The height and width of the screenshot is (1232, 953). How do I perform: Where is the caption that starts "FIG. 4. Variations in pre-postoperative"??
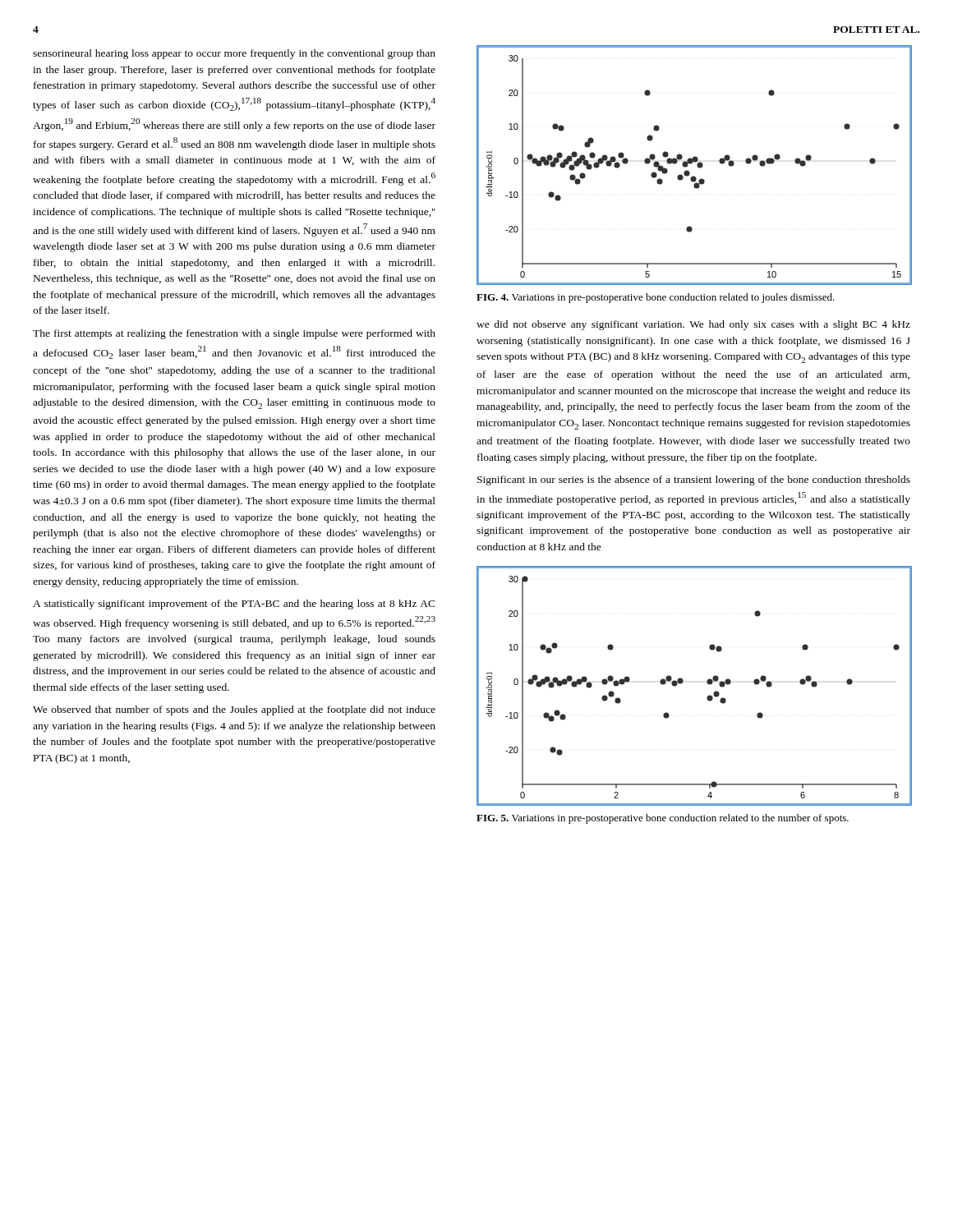[656, 297]
